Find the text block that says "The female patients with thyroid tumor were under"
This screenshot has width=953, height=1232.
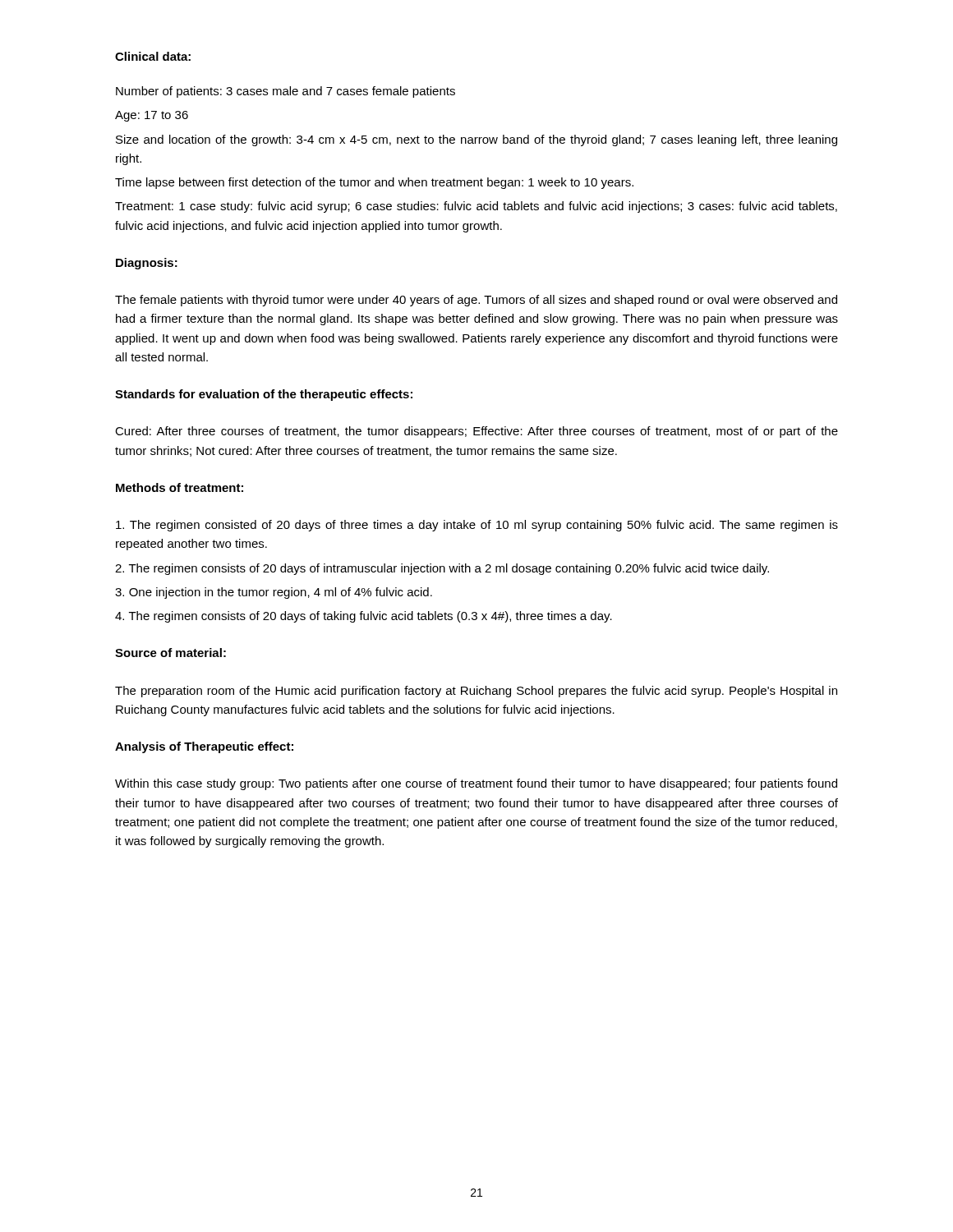476,328
